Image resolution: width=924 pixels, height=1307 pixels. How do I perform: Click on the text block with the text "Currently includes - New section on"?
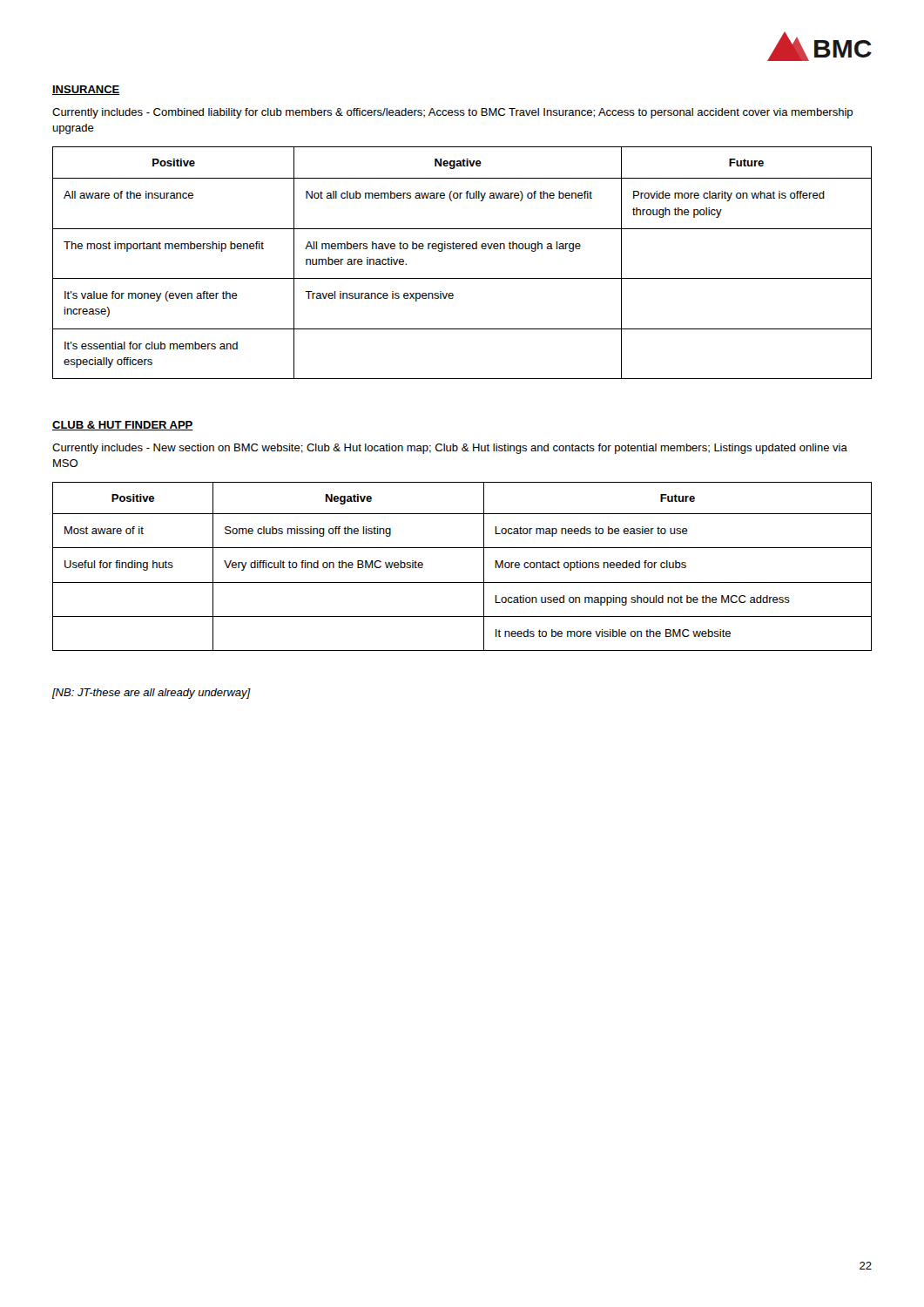[x=450, y=455]
